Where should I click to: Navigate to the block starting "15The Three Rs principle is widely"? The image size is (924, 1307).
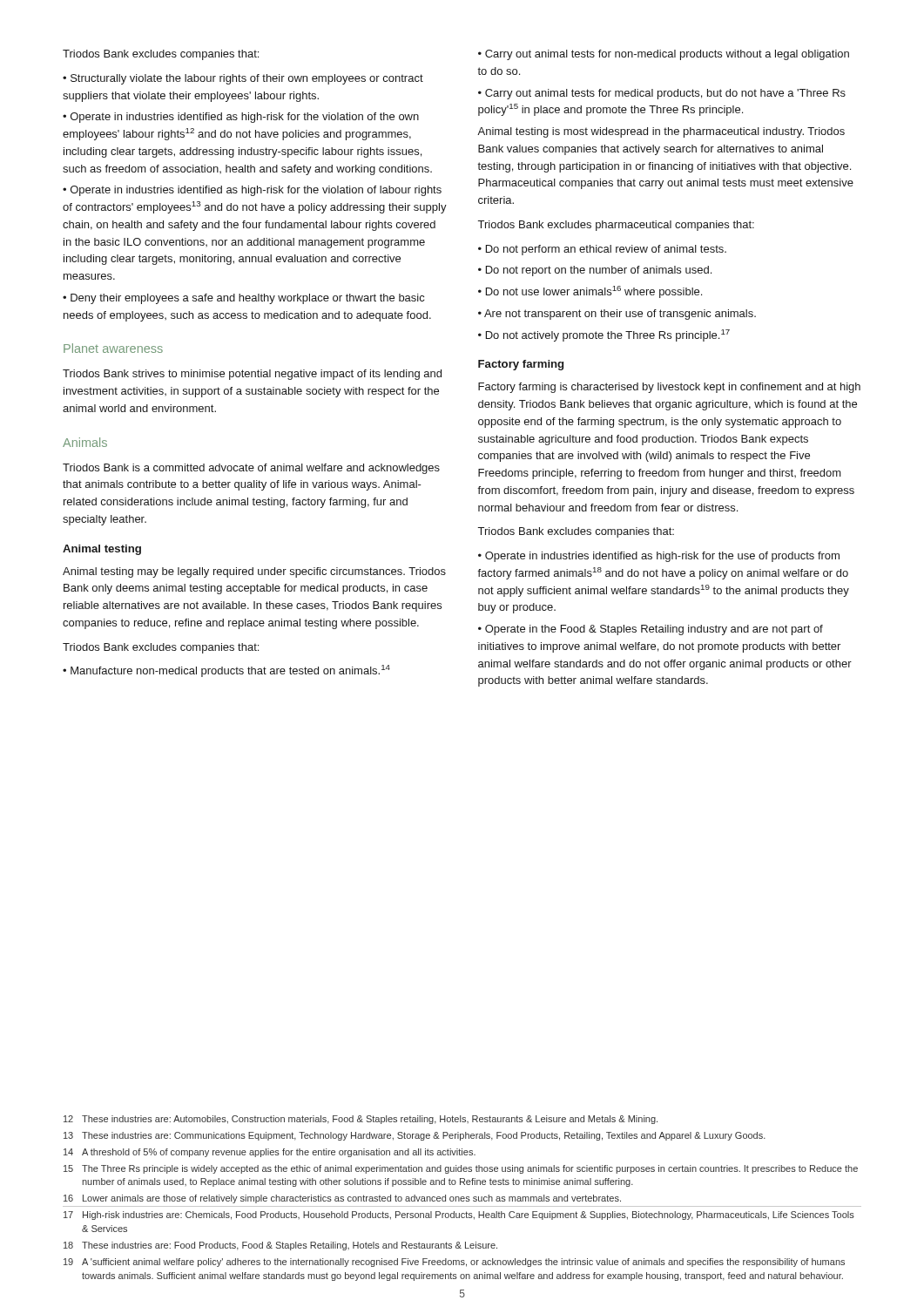[462, 1176]
